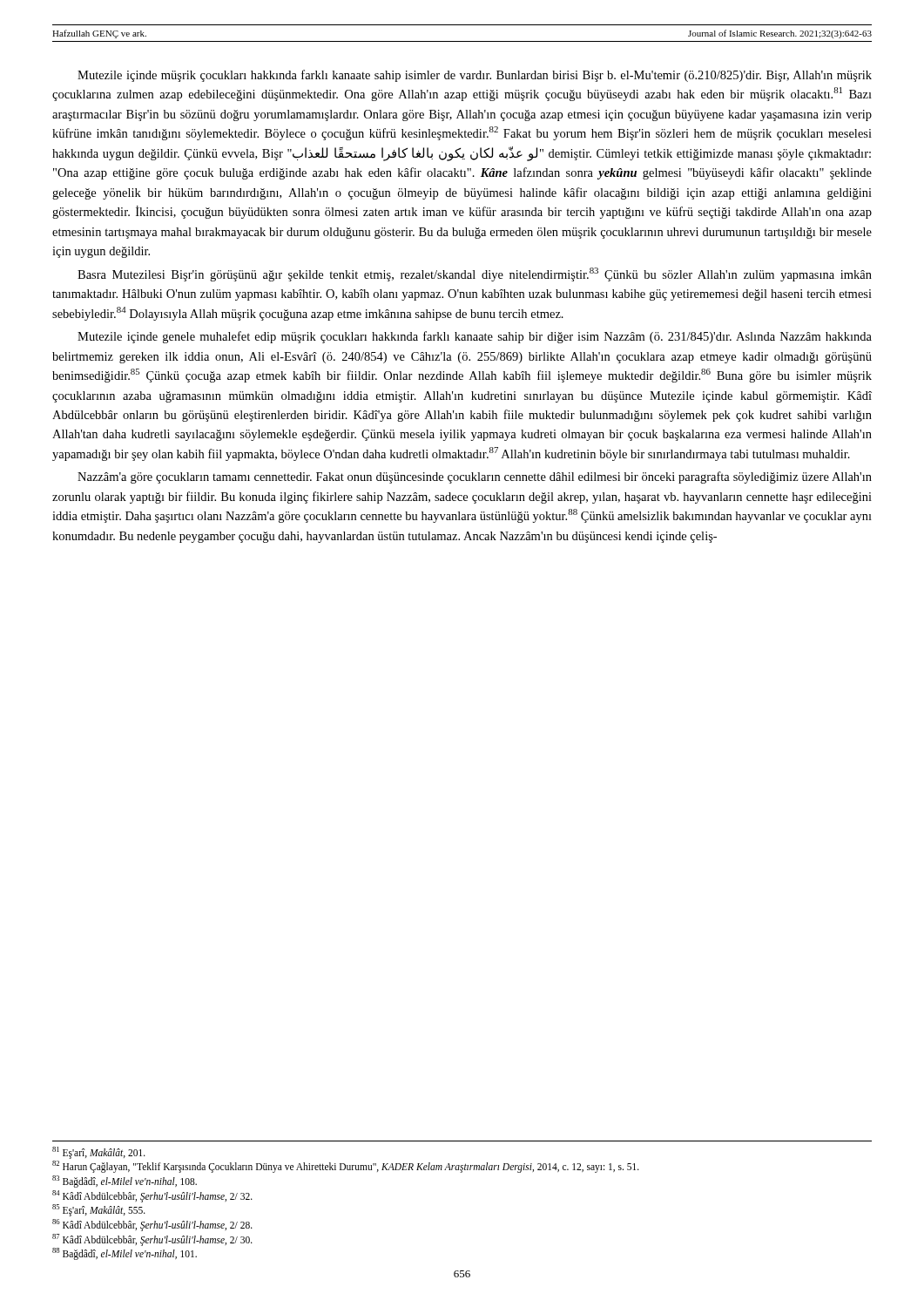The height and width of the screenshot is (1307, 924).
Task: Click the passage that begins "Basra Mutezilesi Bişr'in görüşünü ağır şekilde"
Action: [462, 294]
